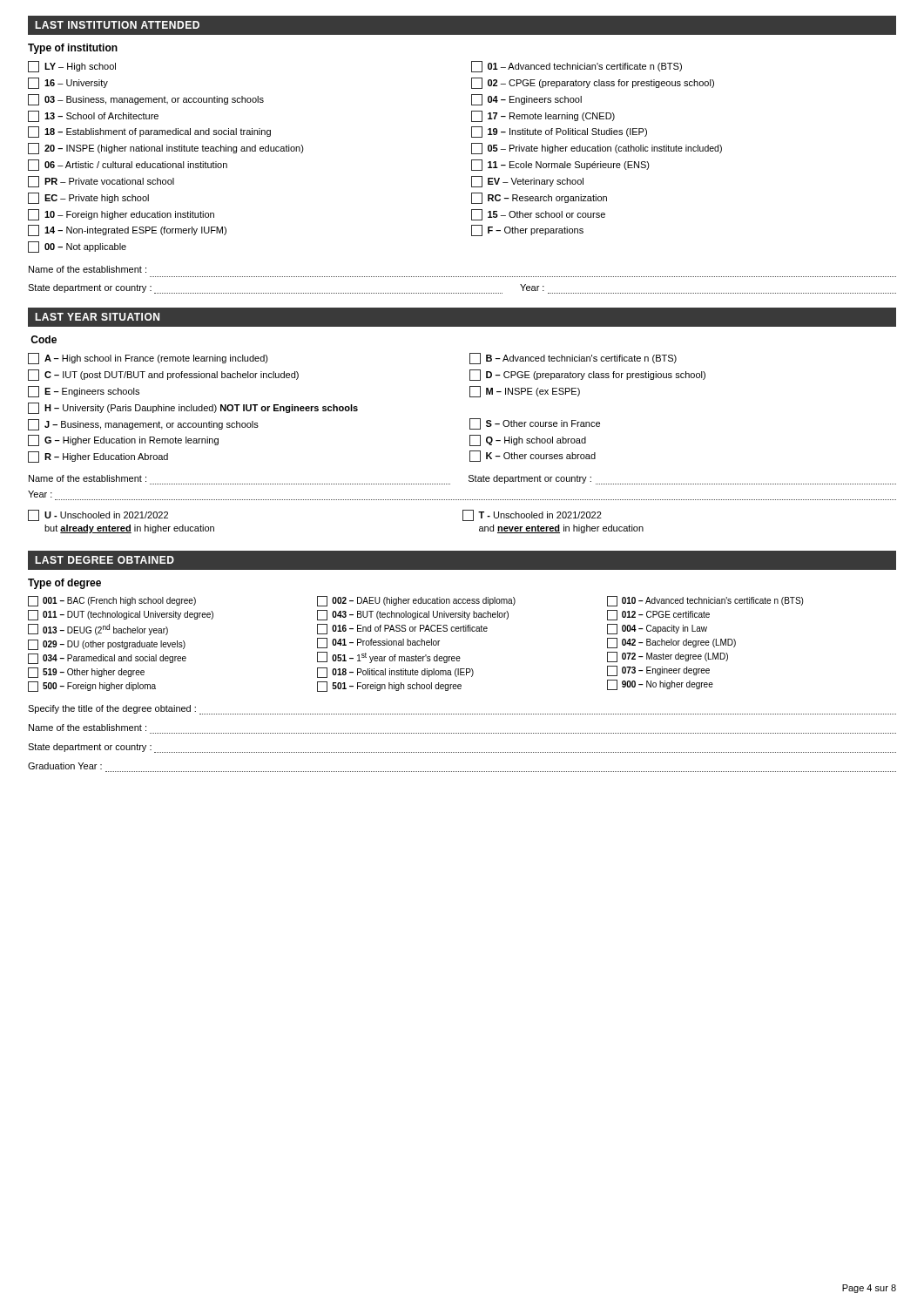Screen dimensions: 1307x924
Task: Click on the section header containing "LAST DEGREE OBTAINED"
Action: (x=105, y=560)
